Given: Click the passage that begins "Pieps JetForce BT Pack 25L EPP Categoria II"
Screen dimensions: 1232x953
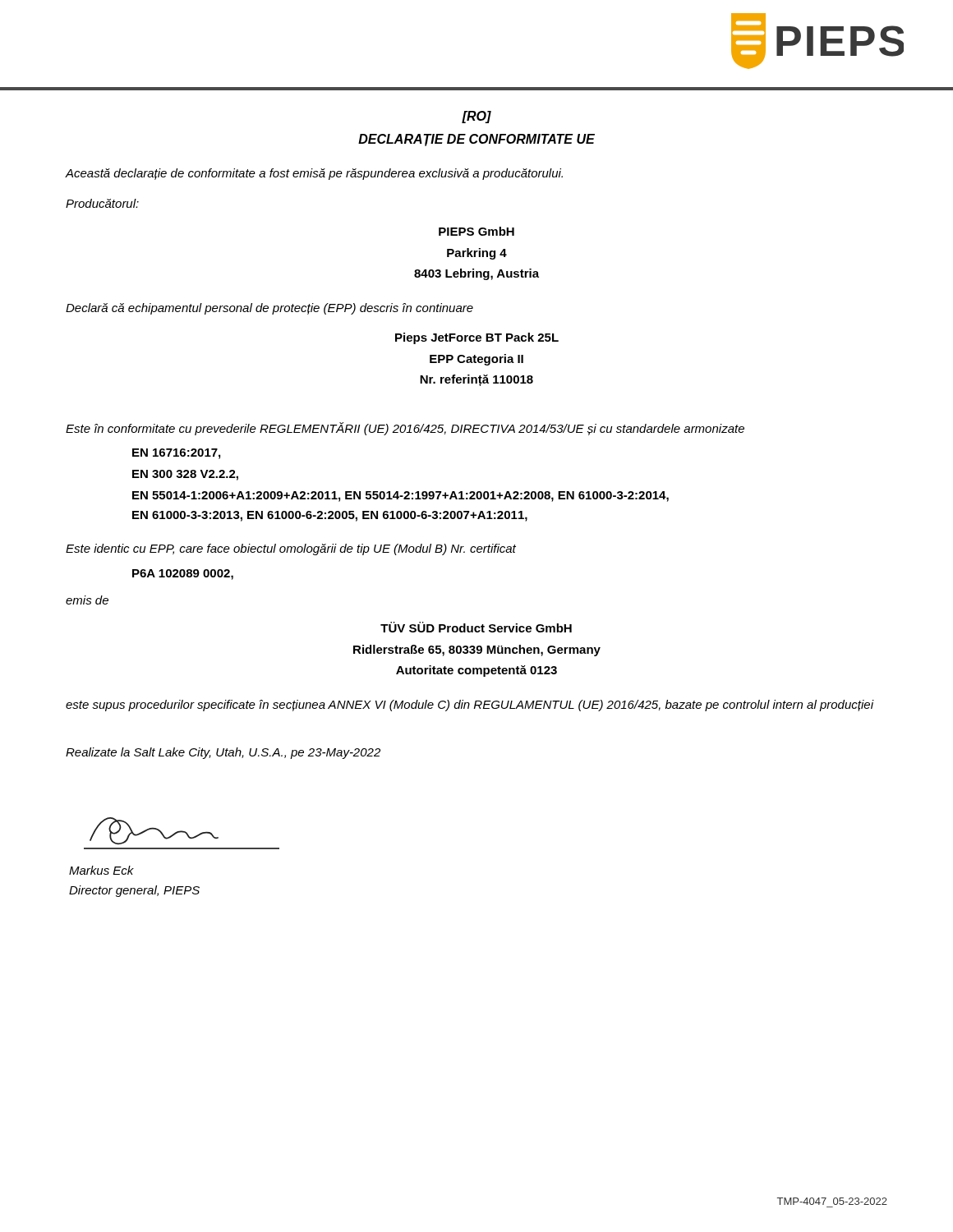Looking at the screenshot, I should pyautogui.click(x=476, y=358).
